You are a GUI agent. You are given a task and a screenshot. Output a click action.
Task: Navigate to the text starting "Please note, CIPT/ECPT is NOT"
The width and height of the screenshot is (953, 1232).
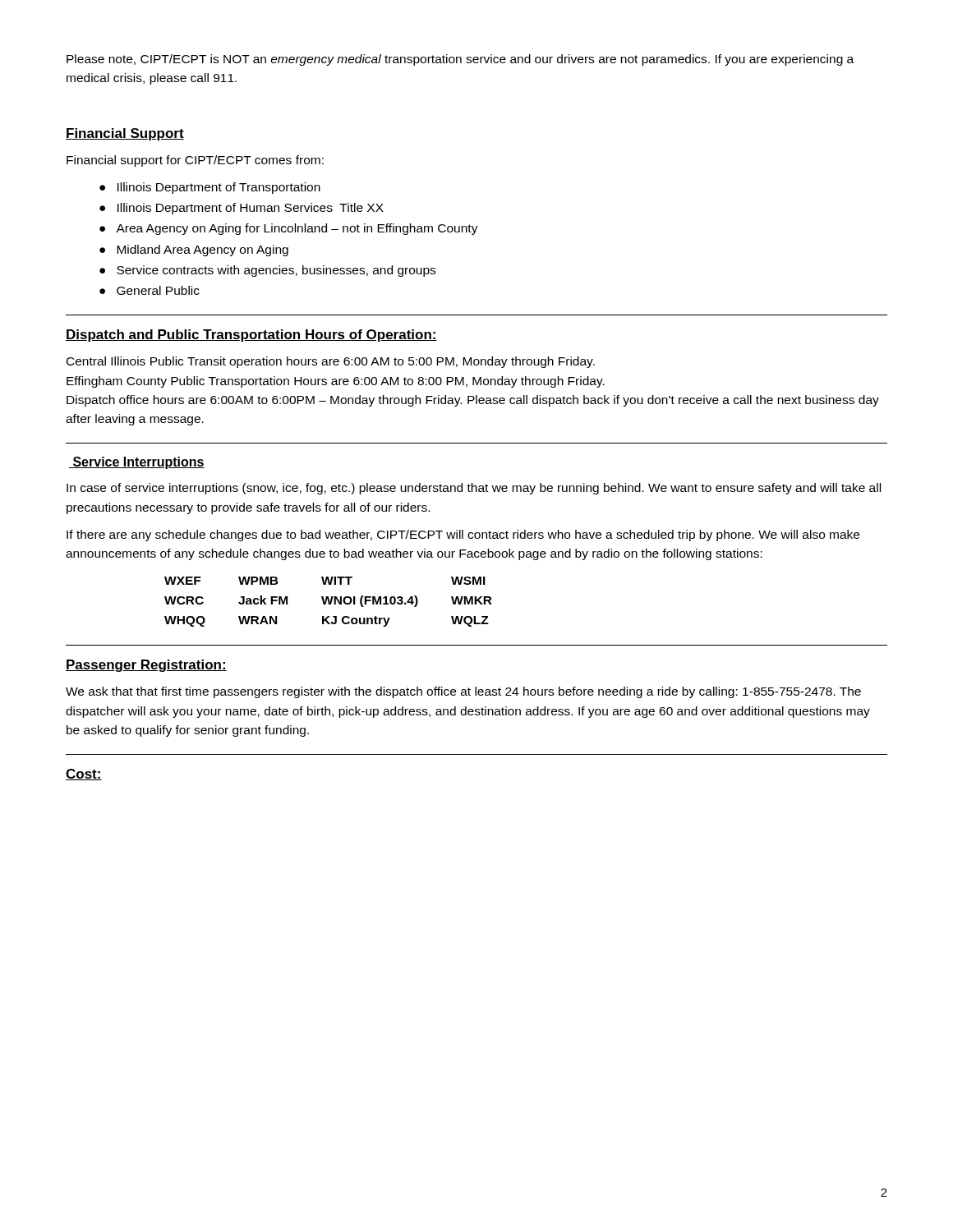[460, 68]
